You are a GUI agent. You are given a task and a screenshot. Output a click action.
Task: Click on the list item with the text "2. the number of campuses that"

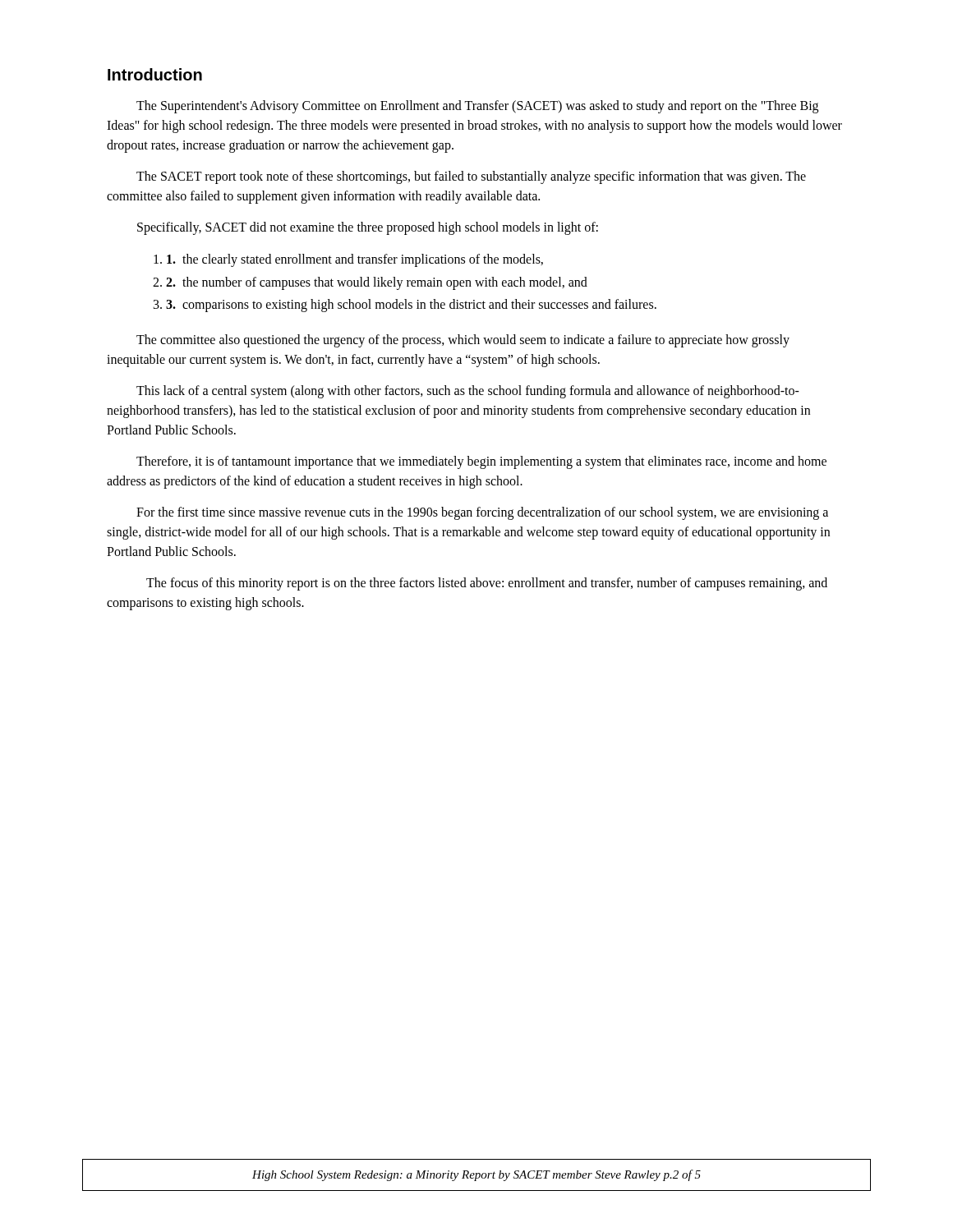377,282
